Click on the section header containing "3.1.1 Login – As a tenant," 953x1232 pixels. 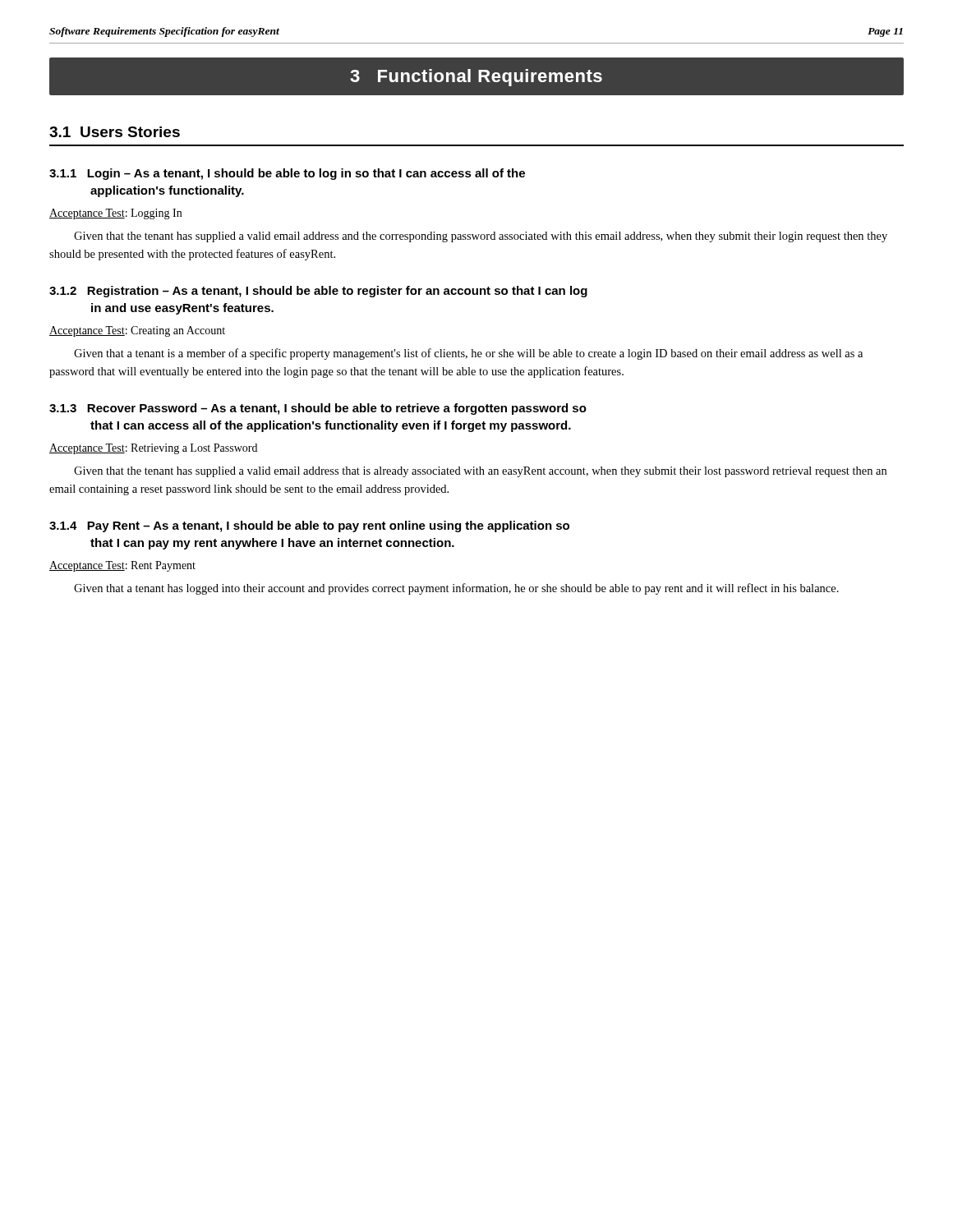click(x=287, y=182)
